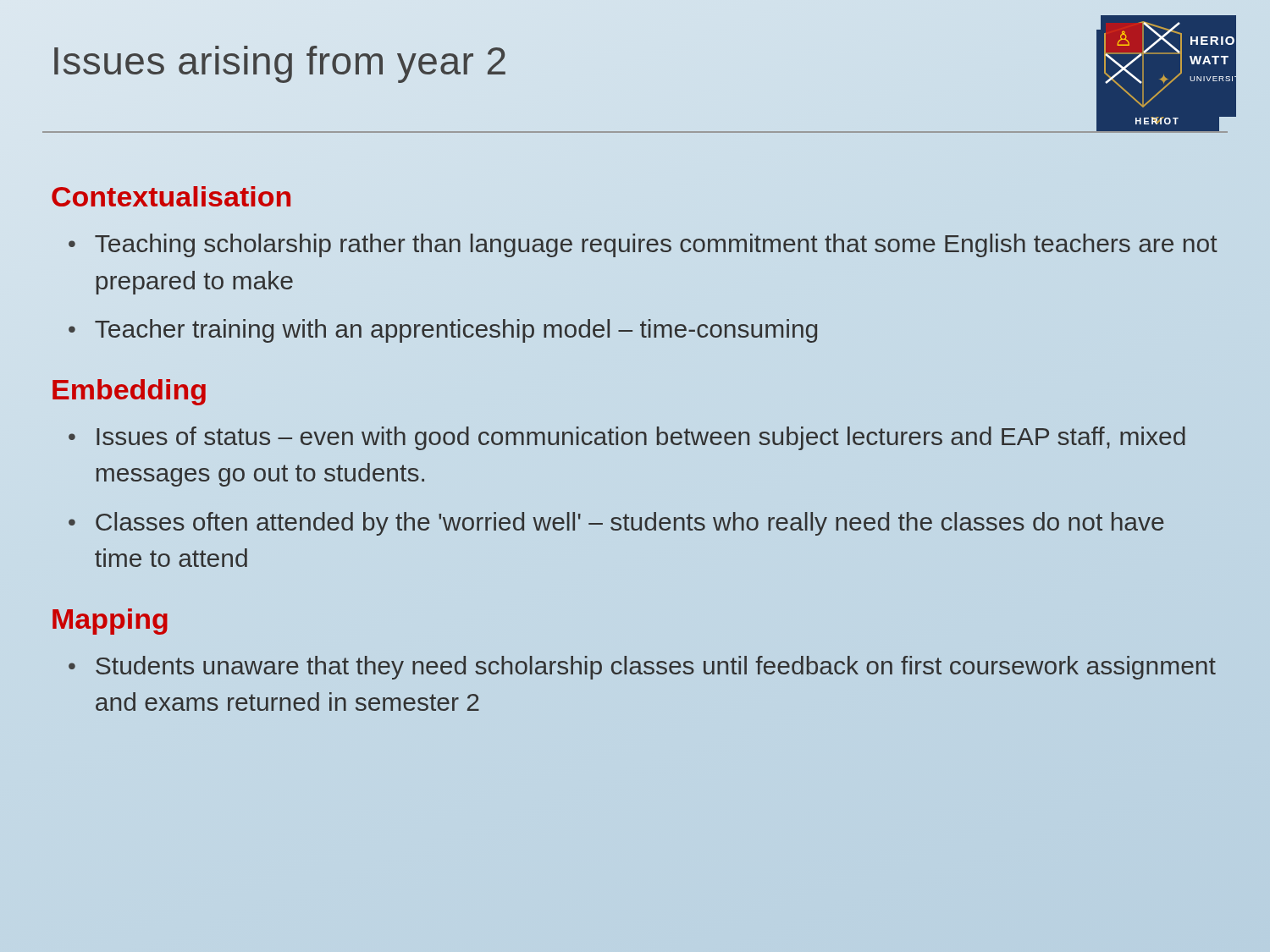This screenshot has width=1270, height=952.
Task: Point to the element starting "• Teacher training with an"
Action: pos(443,329)
